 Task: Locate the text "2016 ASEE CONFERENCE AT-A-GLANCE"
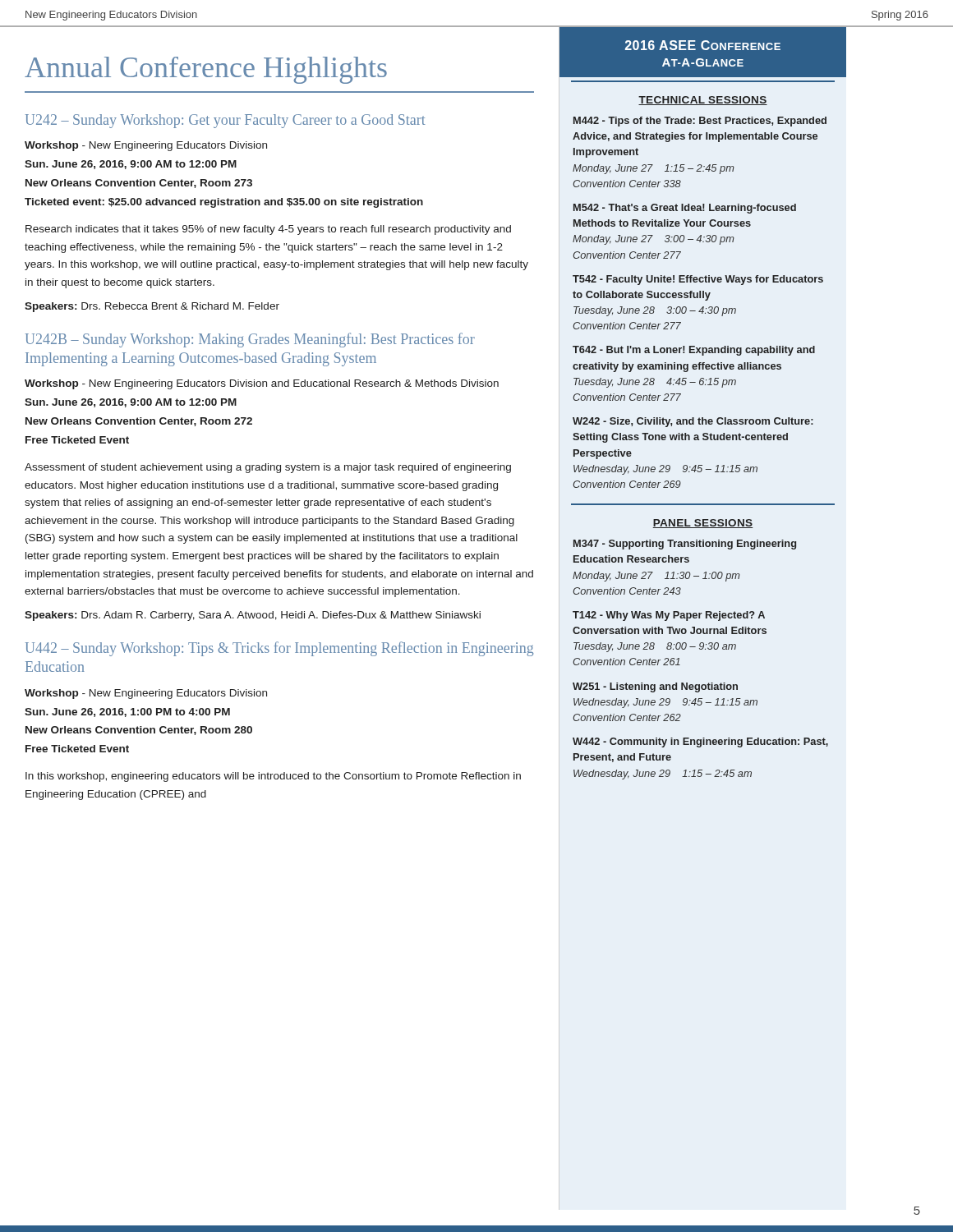point(703,54)
